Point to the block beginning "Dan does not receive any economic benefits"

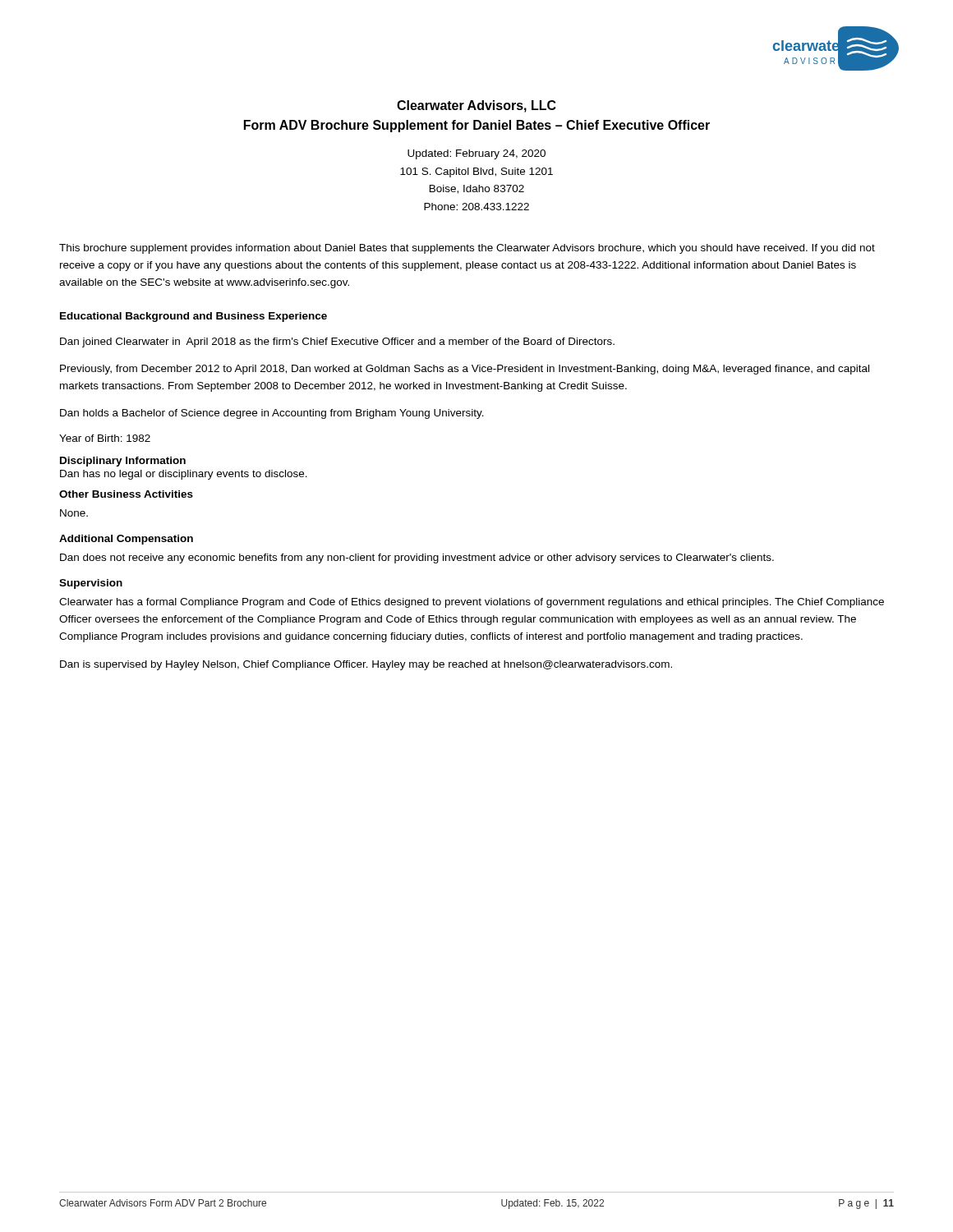tap(417, 557)
